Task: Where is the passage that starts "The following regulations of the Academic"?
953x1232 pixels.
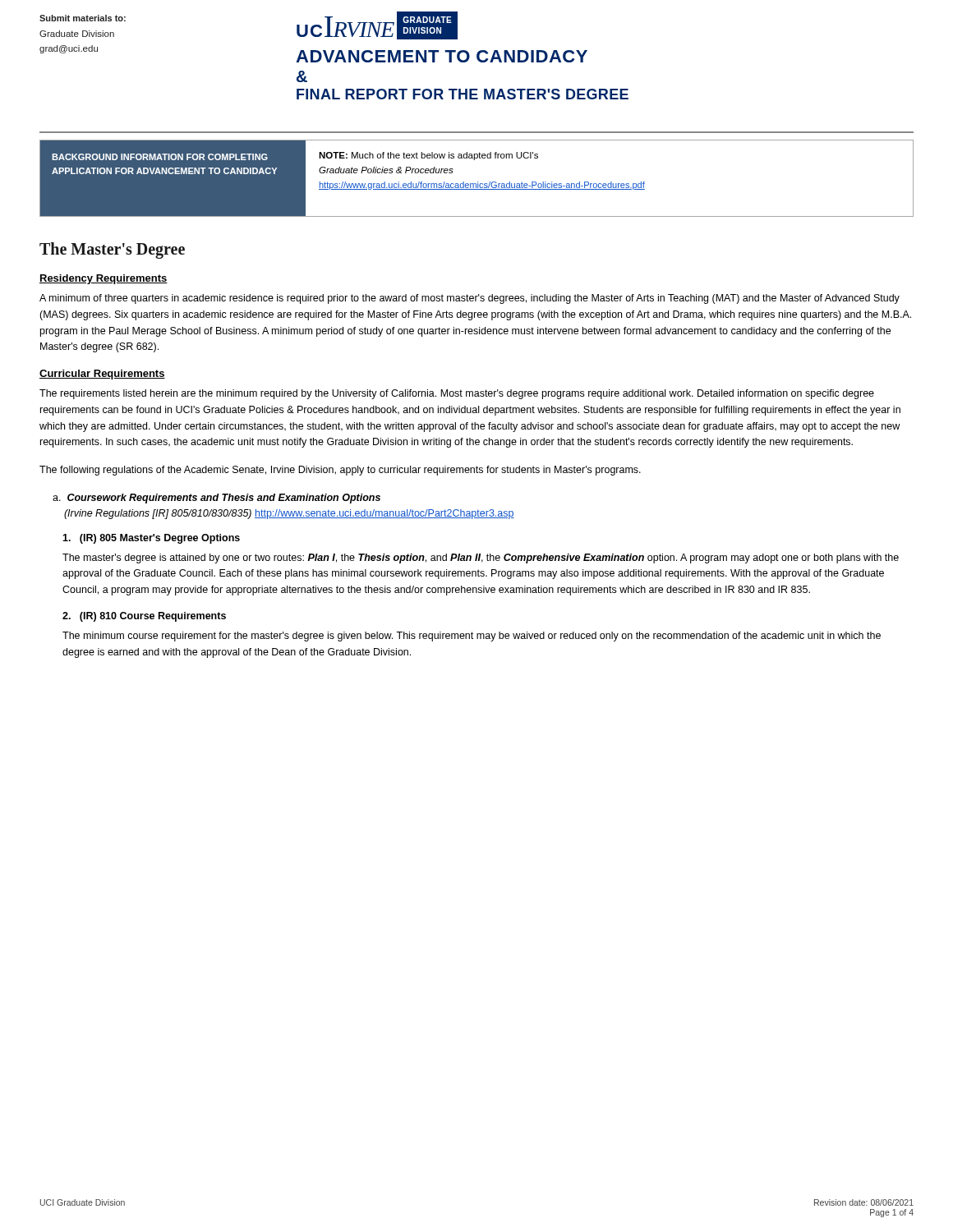Action: pos(340,470)
